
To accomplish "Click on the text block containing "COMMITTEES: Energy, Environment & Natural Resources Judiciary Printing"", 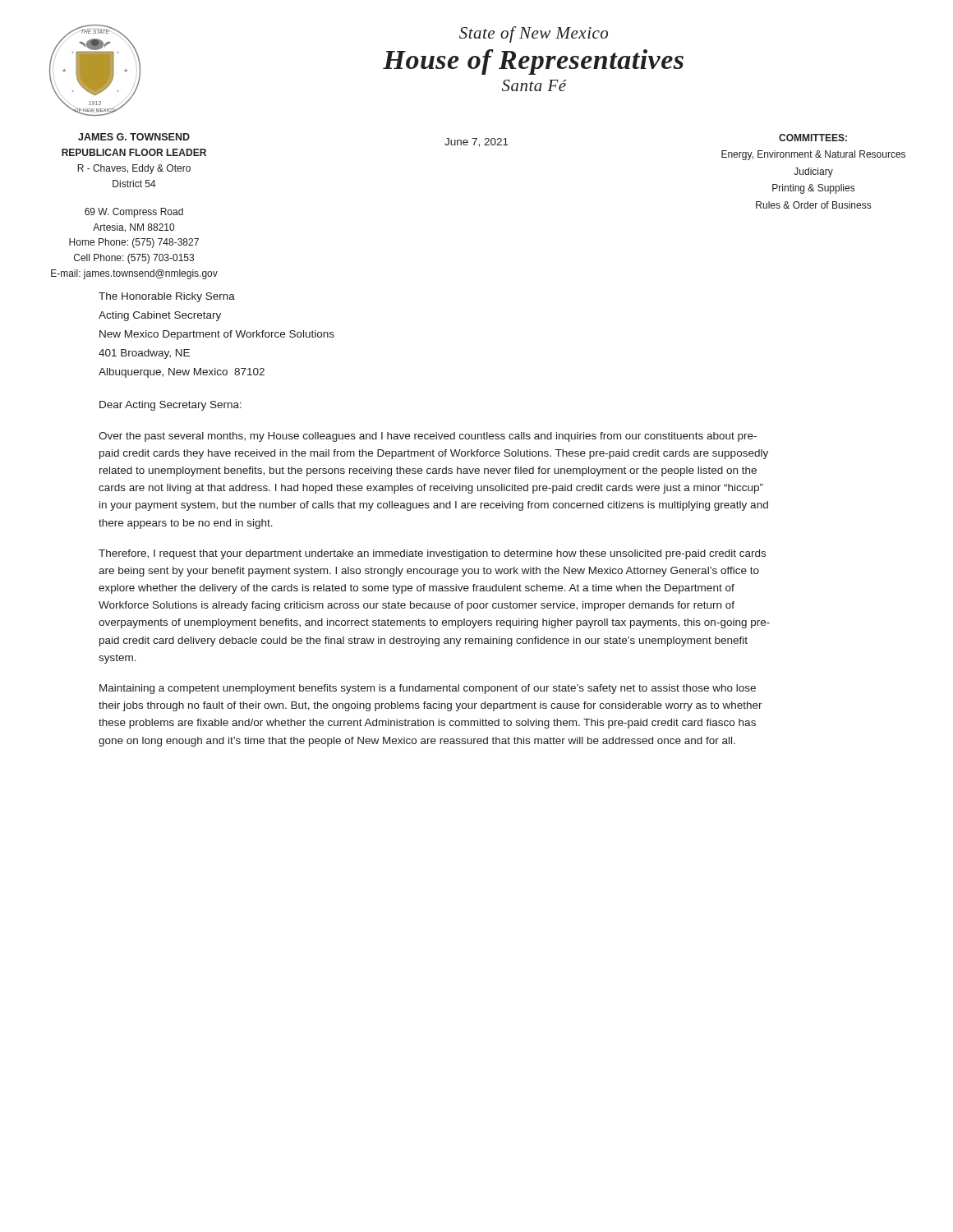I will pos(813,172).
